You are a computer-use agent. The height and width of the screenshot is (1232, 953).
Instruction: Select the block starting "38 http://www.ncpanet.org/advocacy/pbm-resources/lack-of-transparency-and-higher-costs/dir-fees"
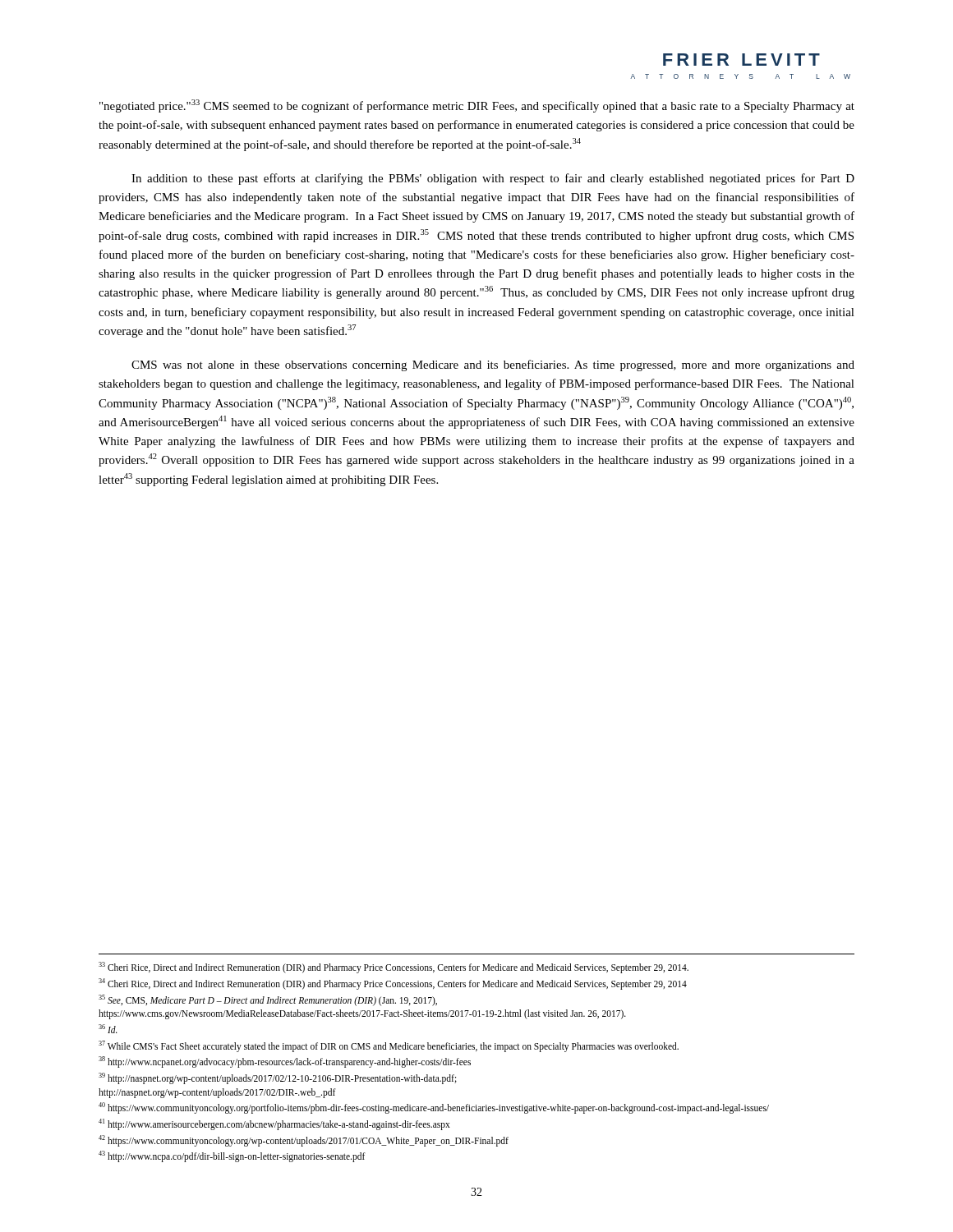point(285,1061)
